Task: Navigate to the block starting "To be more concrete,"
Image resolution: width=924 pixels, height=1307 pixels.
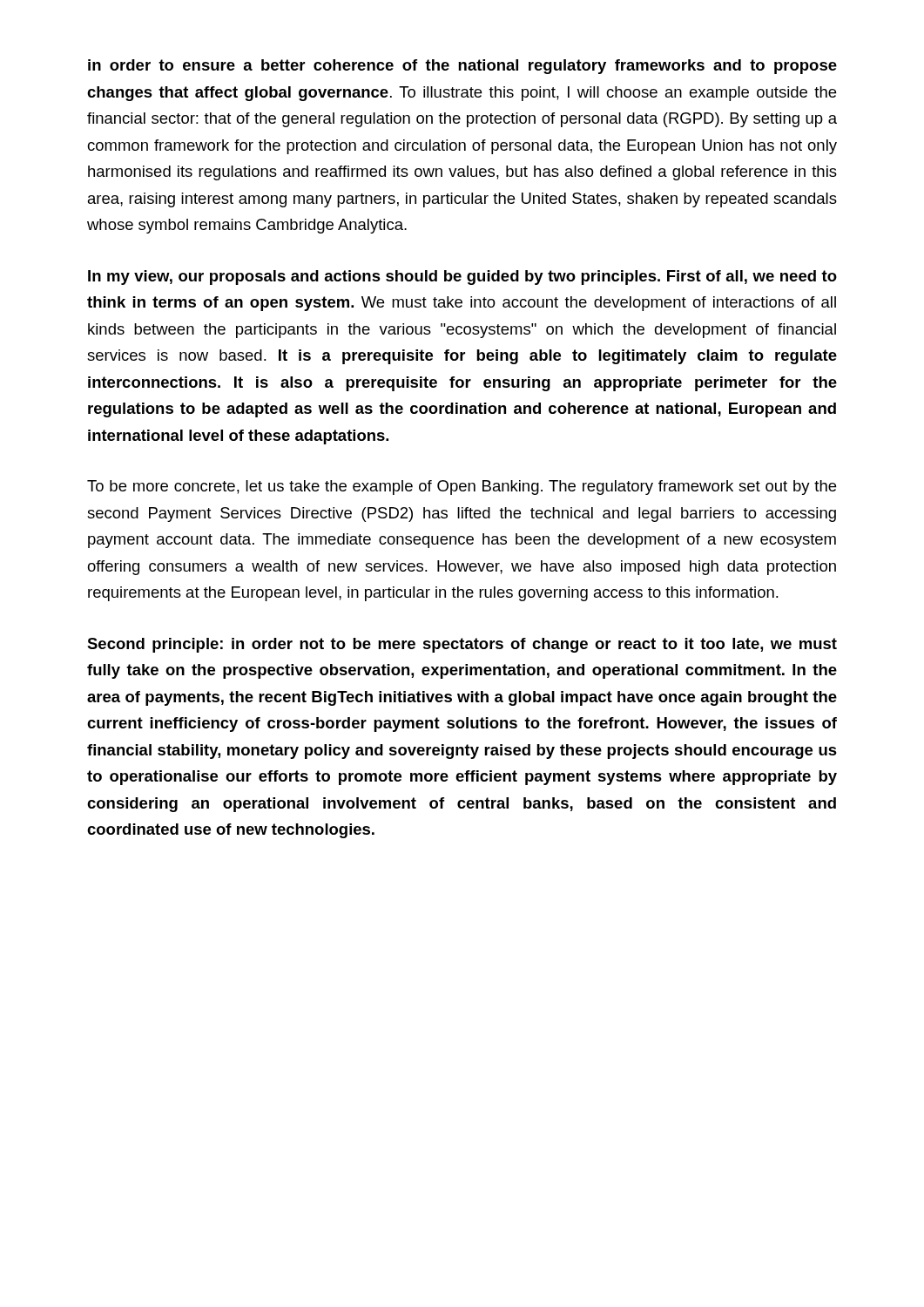Action: coord(462,539)
